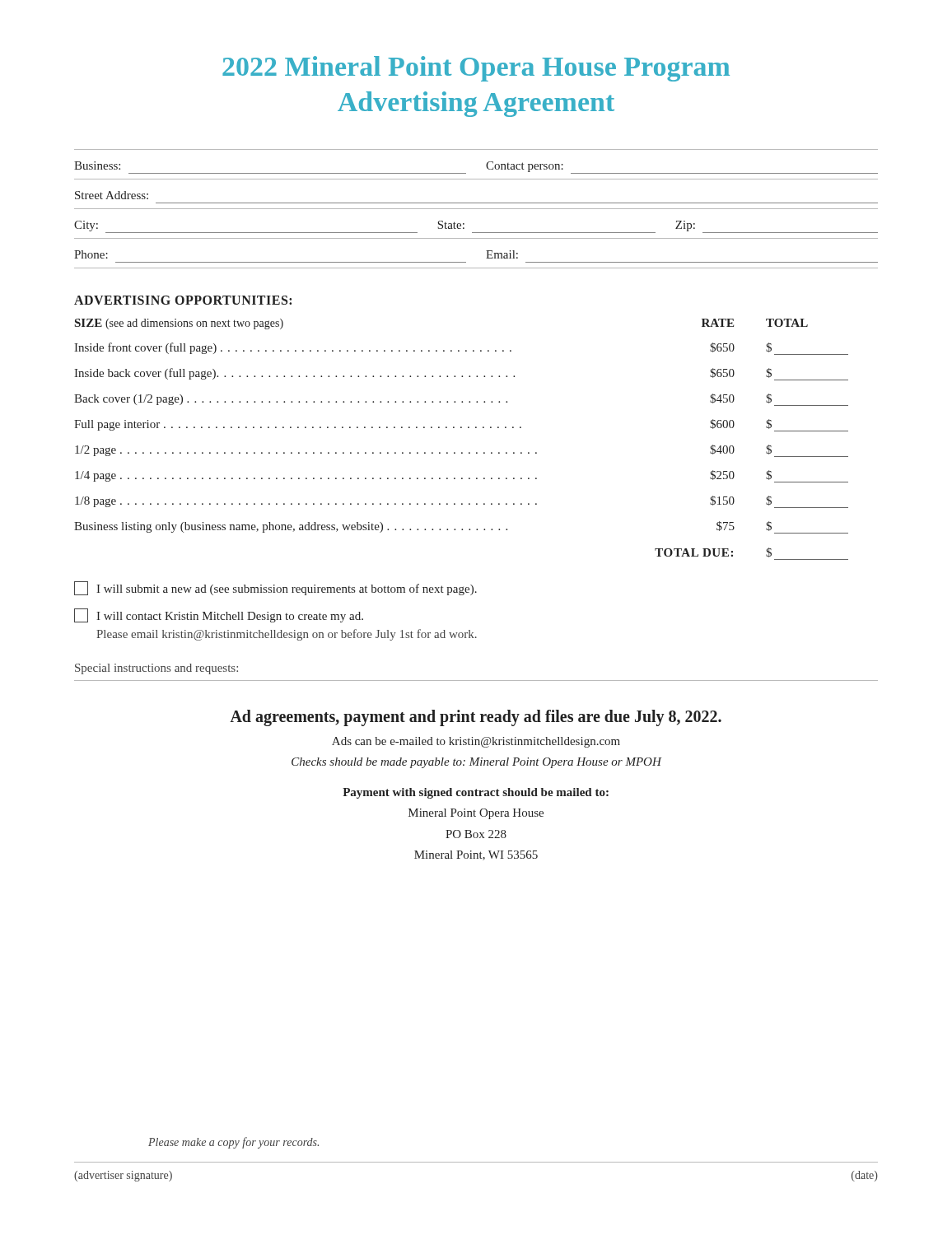Click the passage that begins "Business: Contact person: Street Address: City: State: Zip:"
Screen dimensions: 1235x952
(476, 209)
